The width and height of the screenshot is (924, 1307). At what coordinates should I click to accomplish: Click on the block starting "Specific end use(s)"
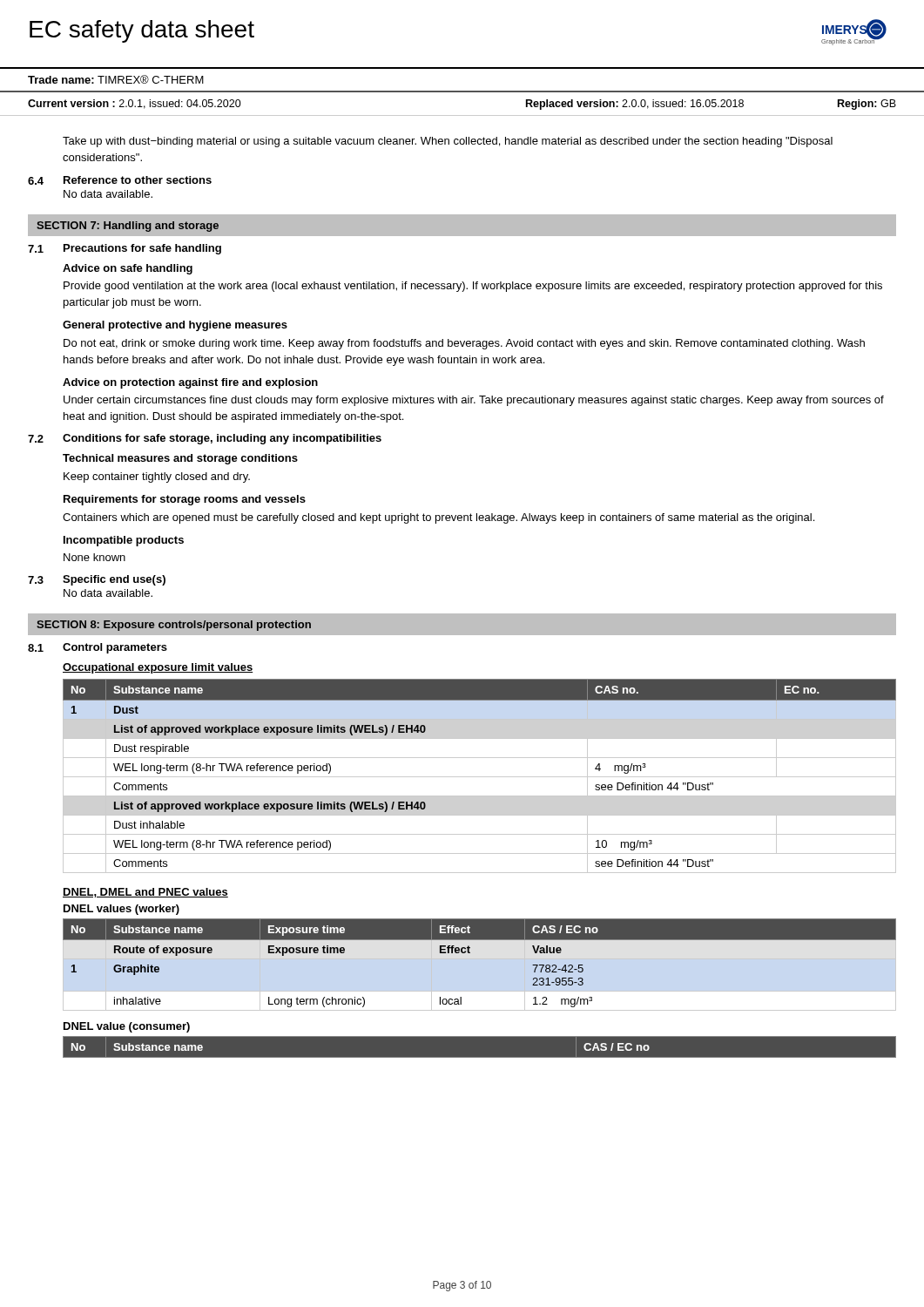(x=114, y=579)
